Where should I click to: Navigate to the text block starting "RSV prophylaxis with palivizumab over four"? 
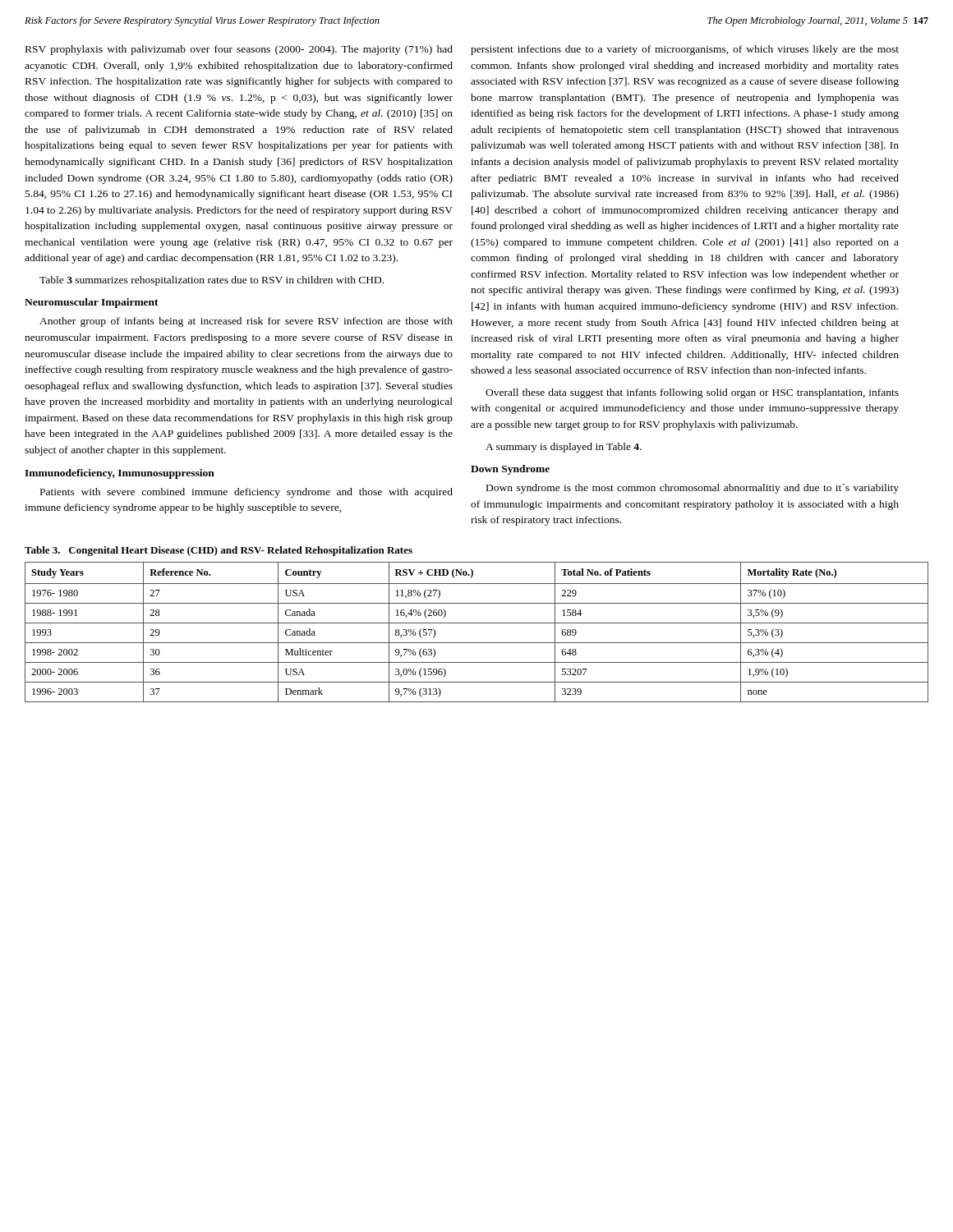click(239, 164)
